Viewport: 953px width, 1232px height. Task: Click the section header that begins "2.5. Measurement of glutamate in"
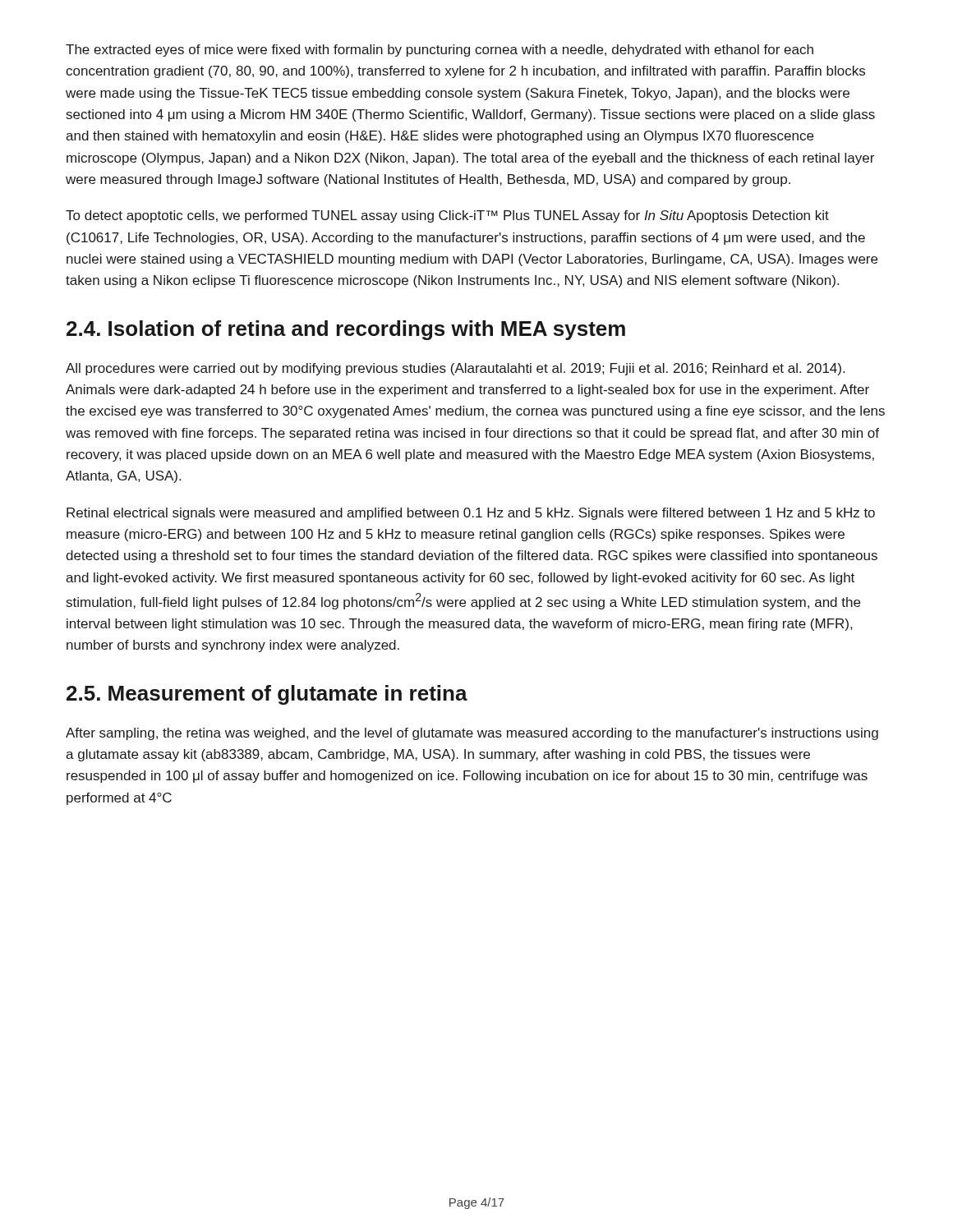266,693
